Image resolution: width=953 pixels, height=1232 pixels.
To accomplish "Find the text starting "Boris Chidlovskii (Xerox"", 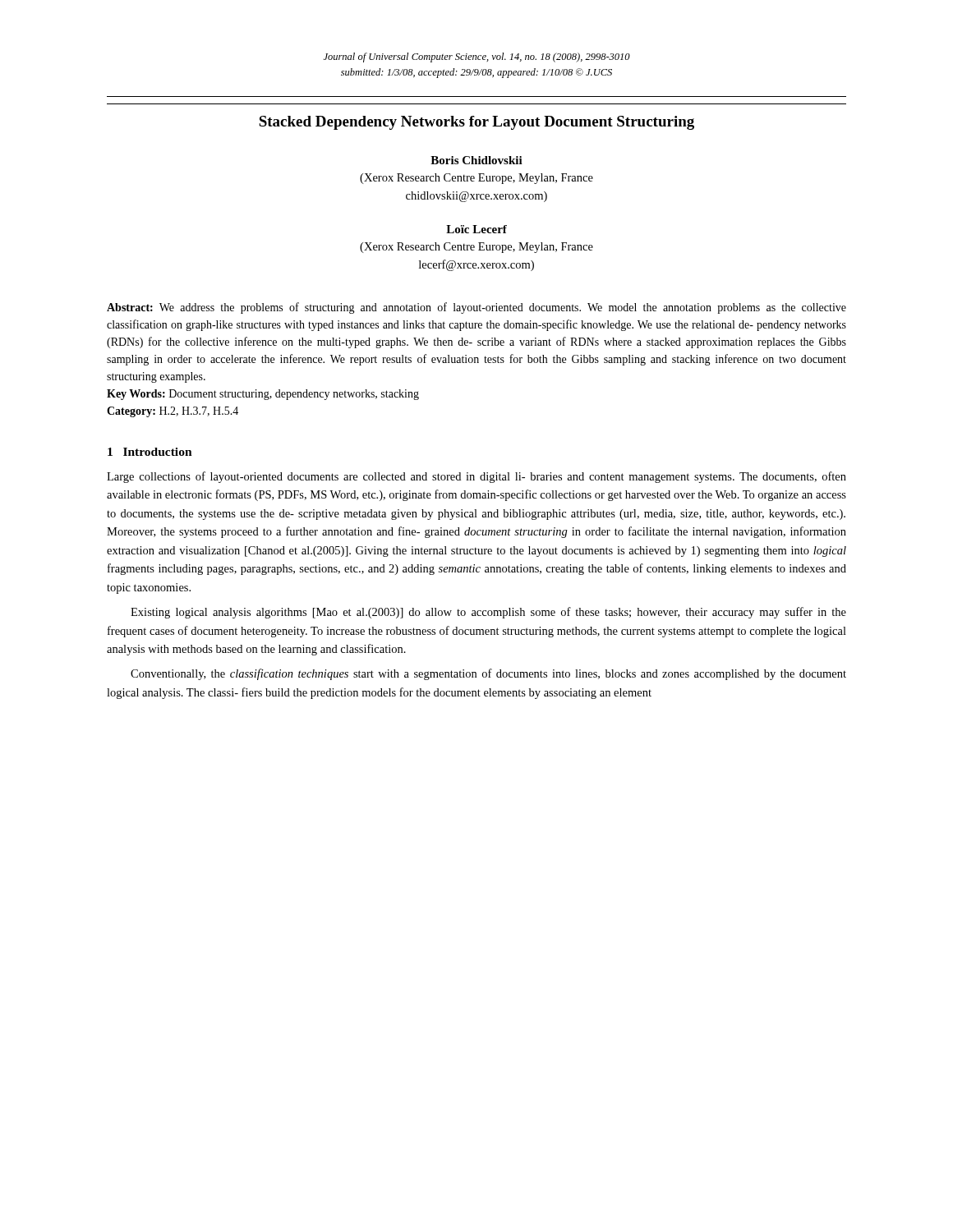I will 476,179.
